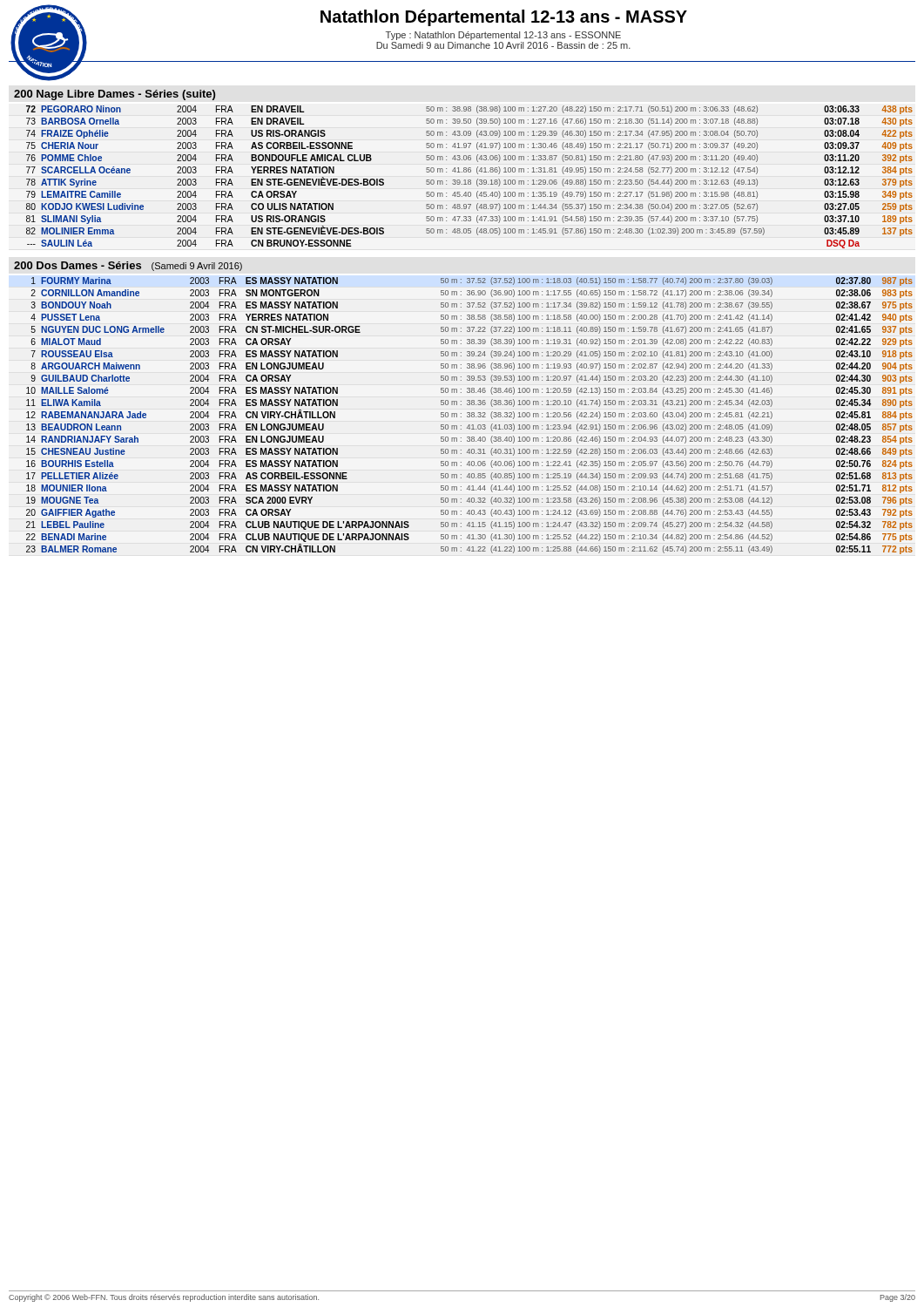Viewport: 924px width, 1307px height.
Task: Find the text block with the text "Type : Natathlon Départemental"
Action: [x=503, y=40]
